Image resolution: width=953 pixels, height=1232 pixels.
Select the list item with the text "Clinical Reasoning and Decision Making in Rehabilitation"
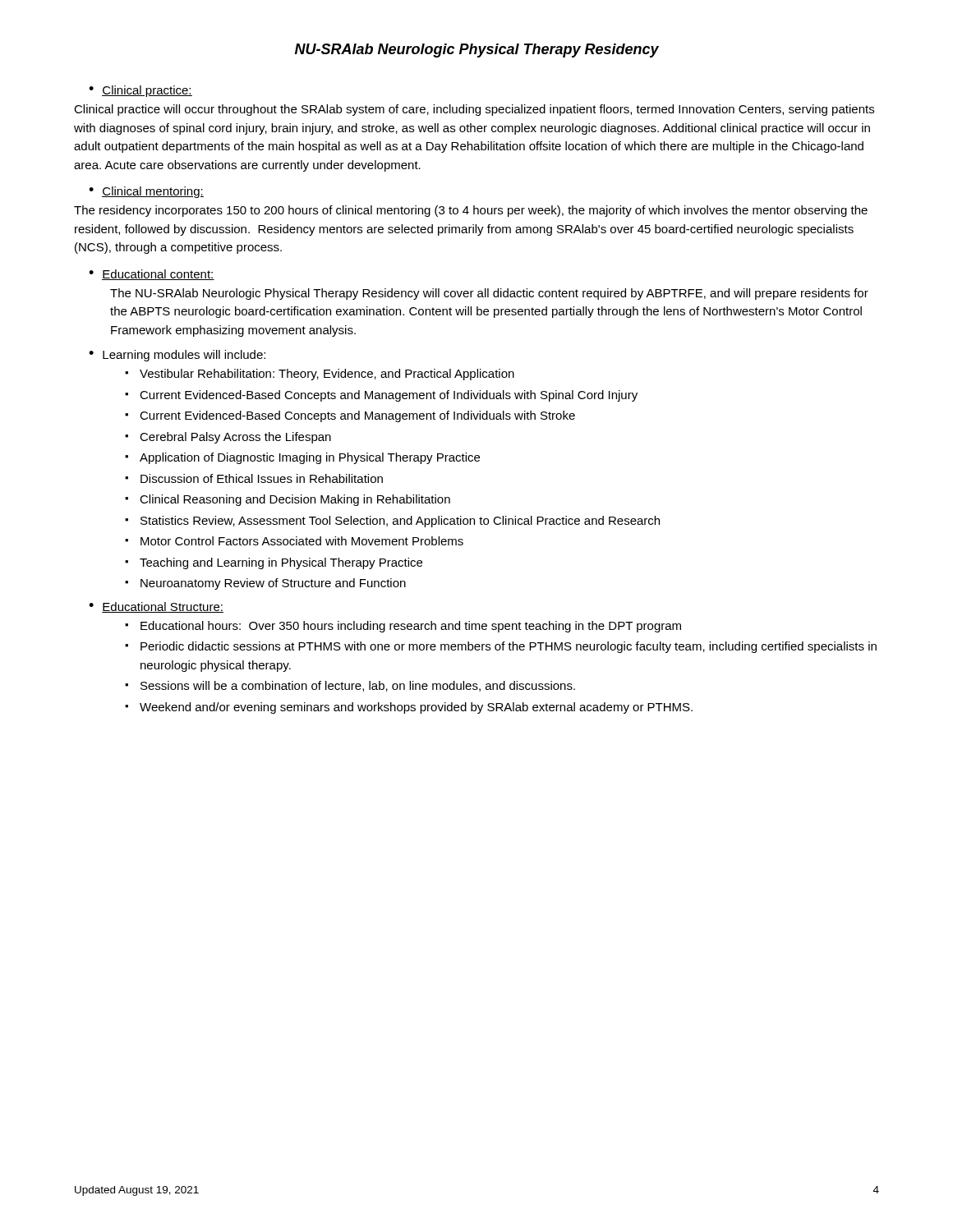(x=295, y=499)
